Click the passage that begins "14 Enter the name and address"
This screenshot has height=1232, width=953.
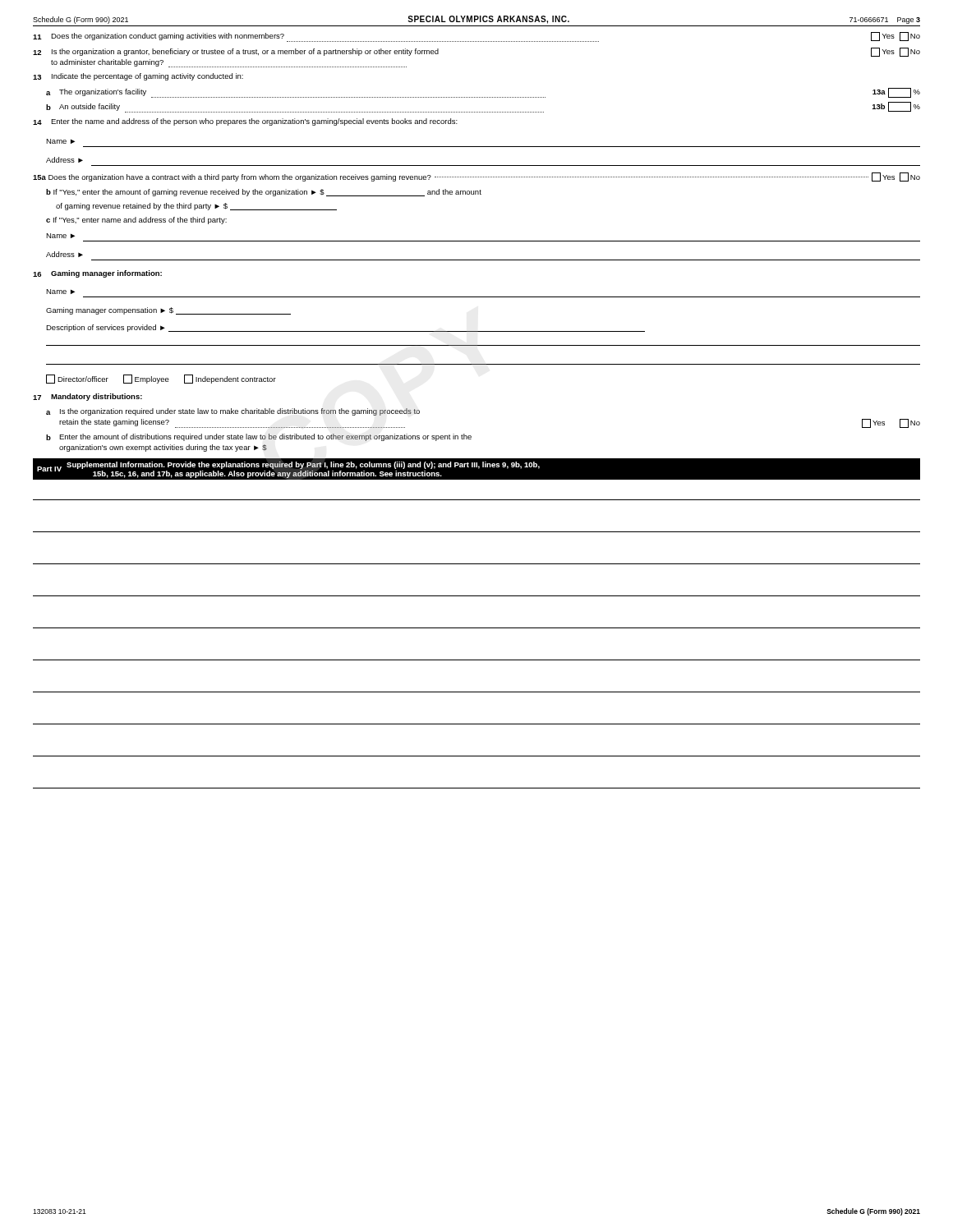pos(476,122)
